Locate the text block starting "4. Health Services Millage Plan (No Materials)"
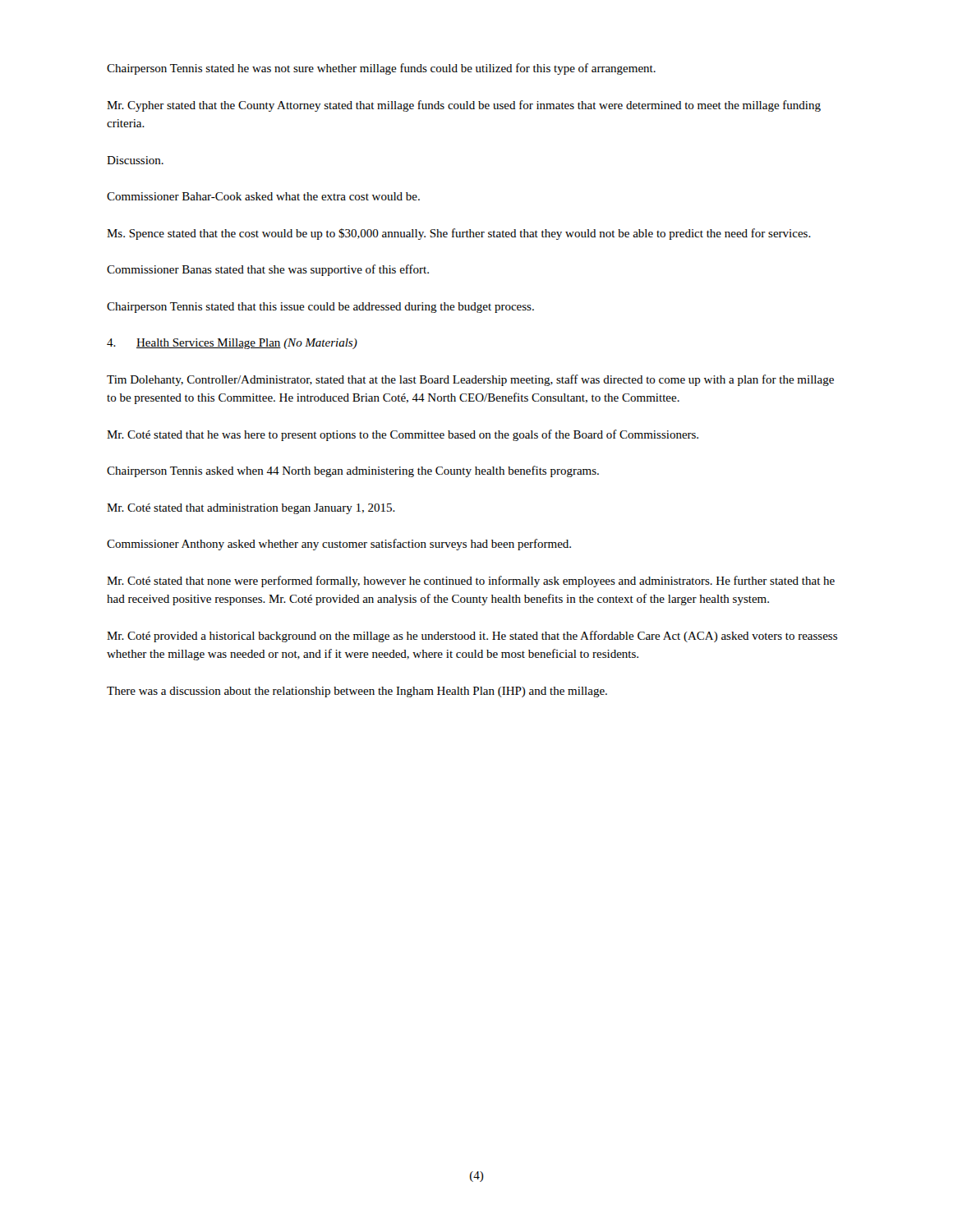Image resolution: width=953 pixels, height=1232 pixels. click(x=232, y=344)
